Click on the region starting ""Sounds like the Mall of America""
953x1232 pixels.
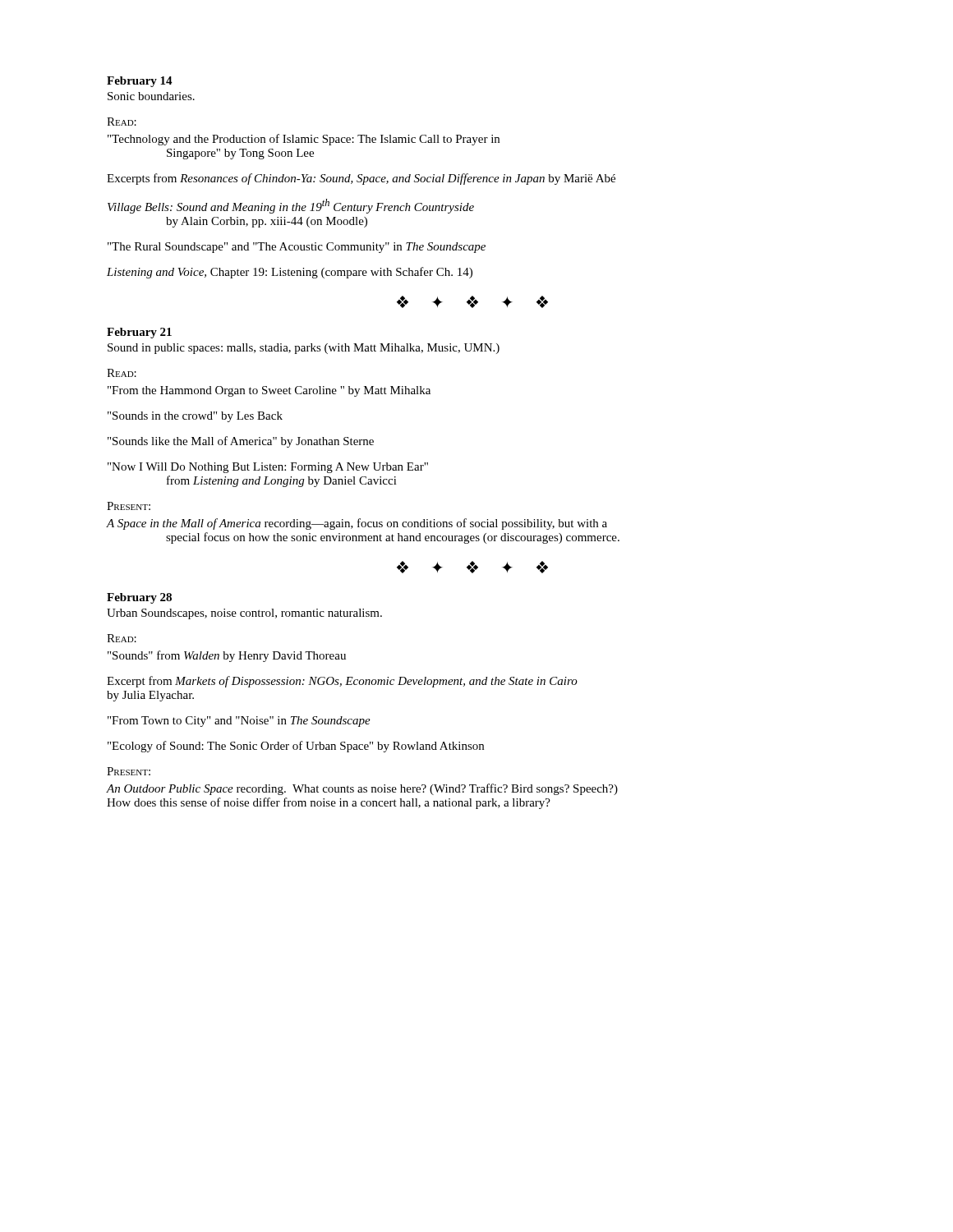click(x=241, y=441)
